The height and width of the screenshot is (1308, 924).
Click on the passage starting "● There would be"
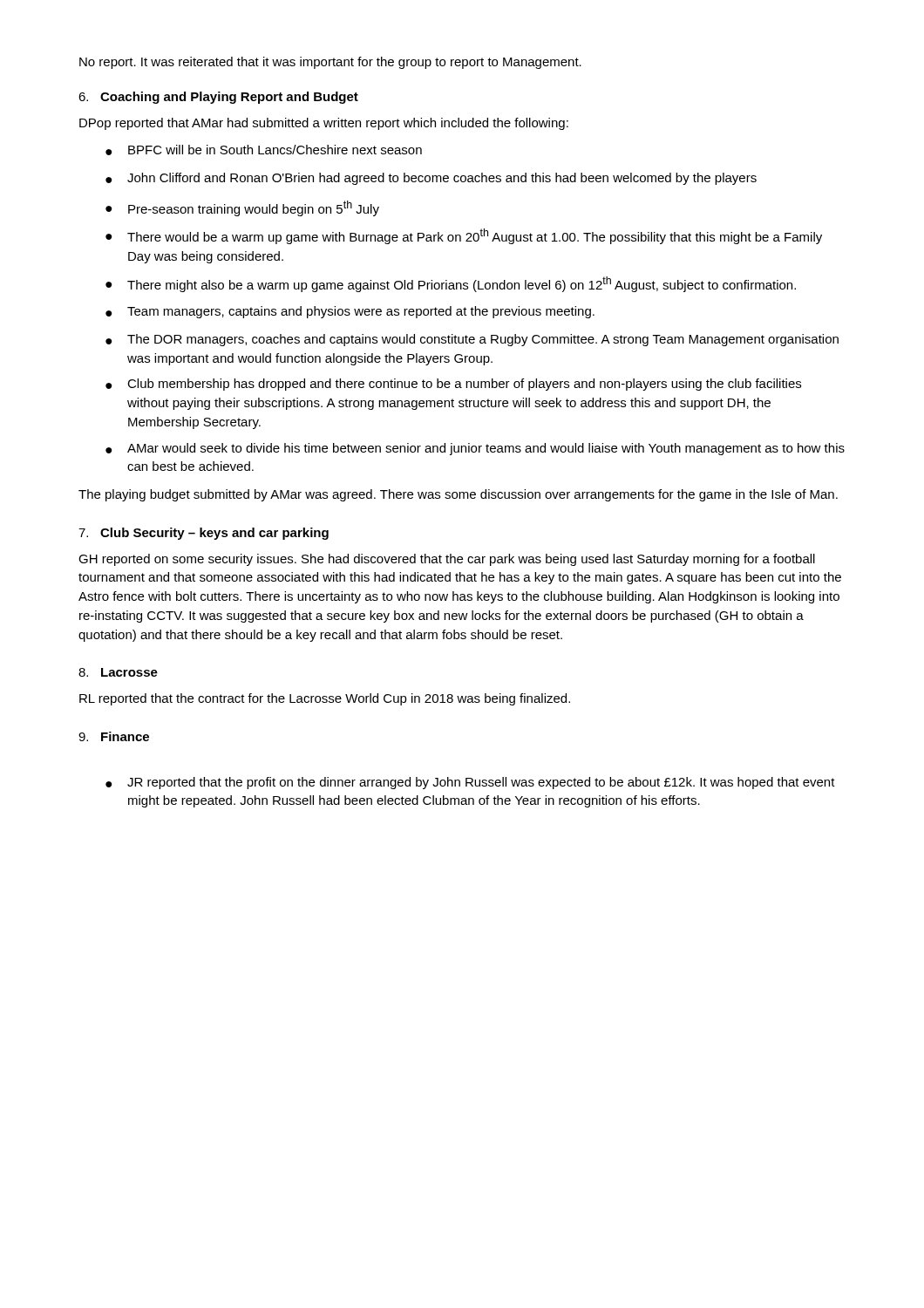(475, 246)
